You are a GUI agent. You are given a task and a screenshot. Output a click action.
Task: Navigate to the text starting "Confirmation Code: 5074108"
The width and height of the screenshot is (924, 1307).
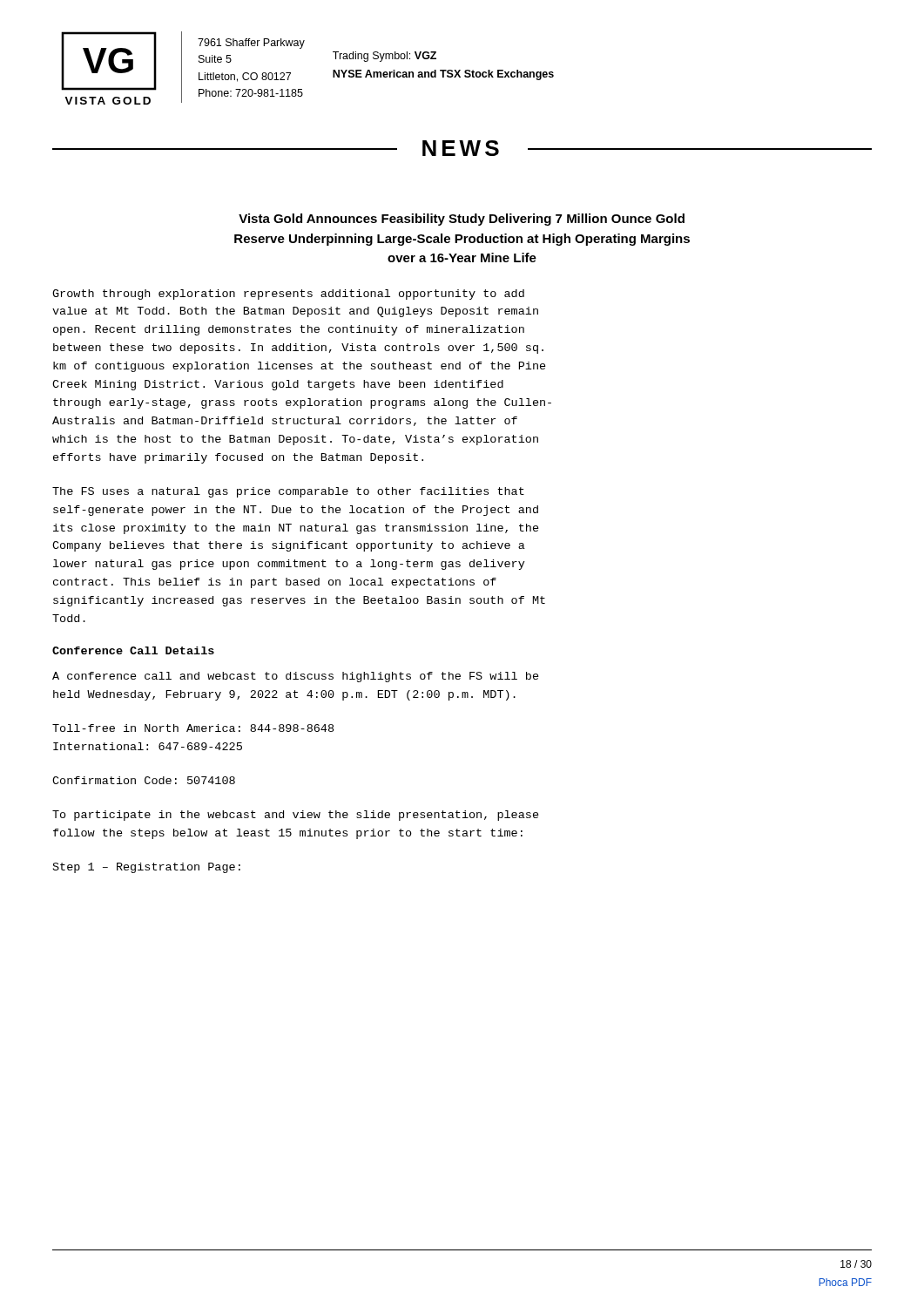144,781
